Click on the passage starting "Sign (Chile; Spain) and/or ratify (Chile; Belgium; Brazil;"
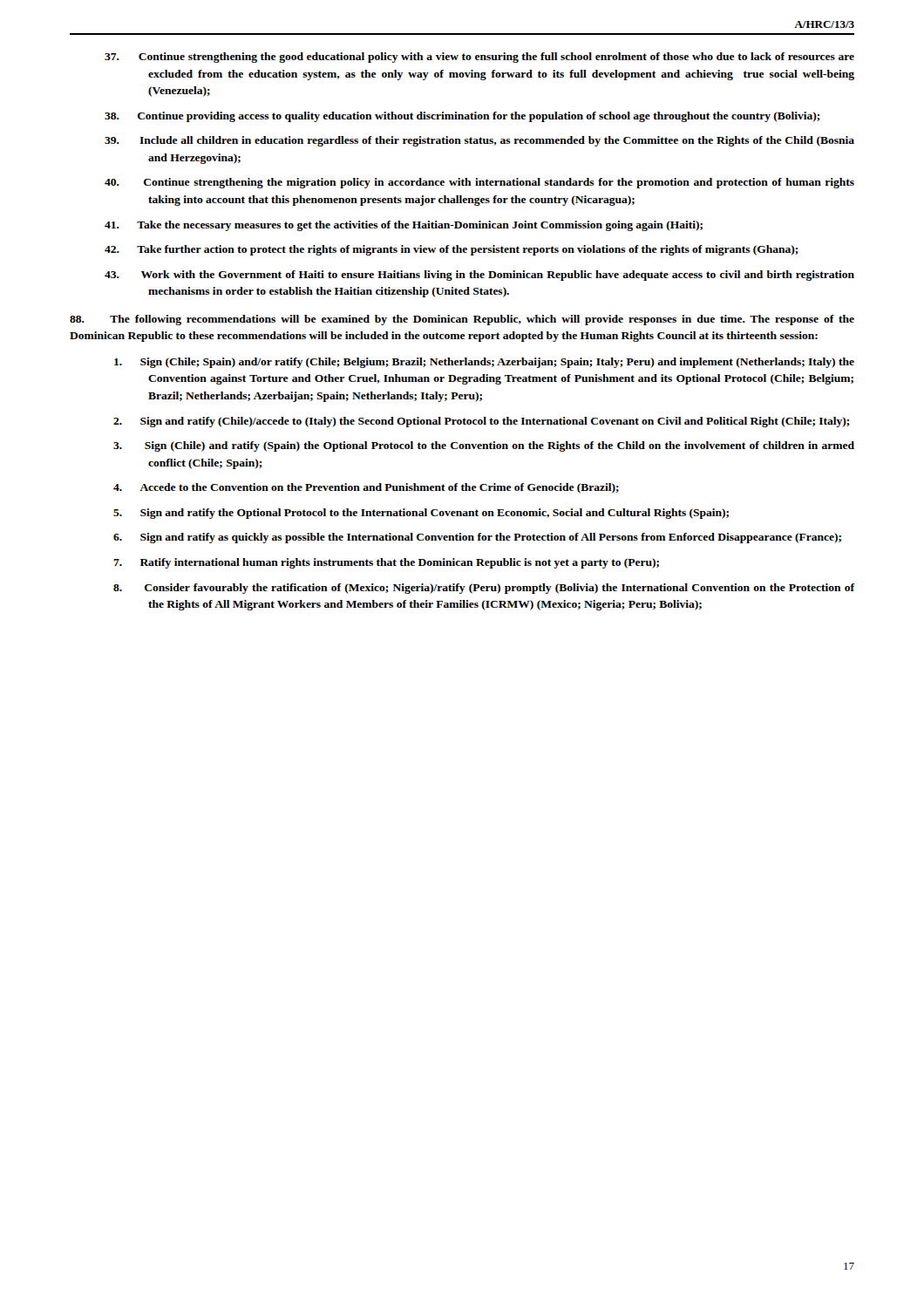Viewport: 924px width, 1308px height. (484, 378)
